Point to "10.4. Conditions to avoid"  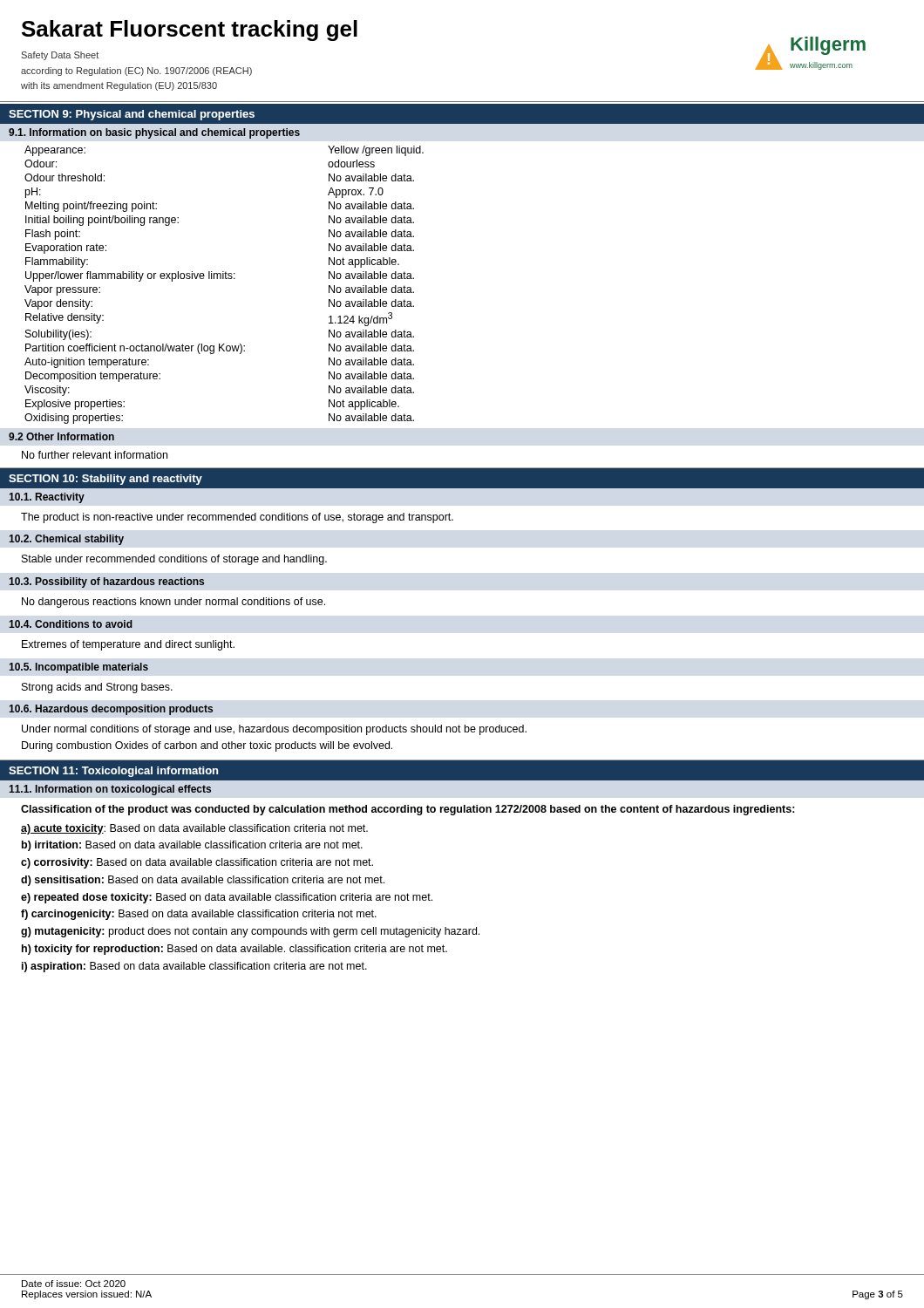(x=71, y=624)
